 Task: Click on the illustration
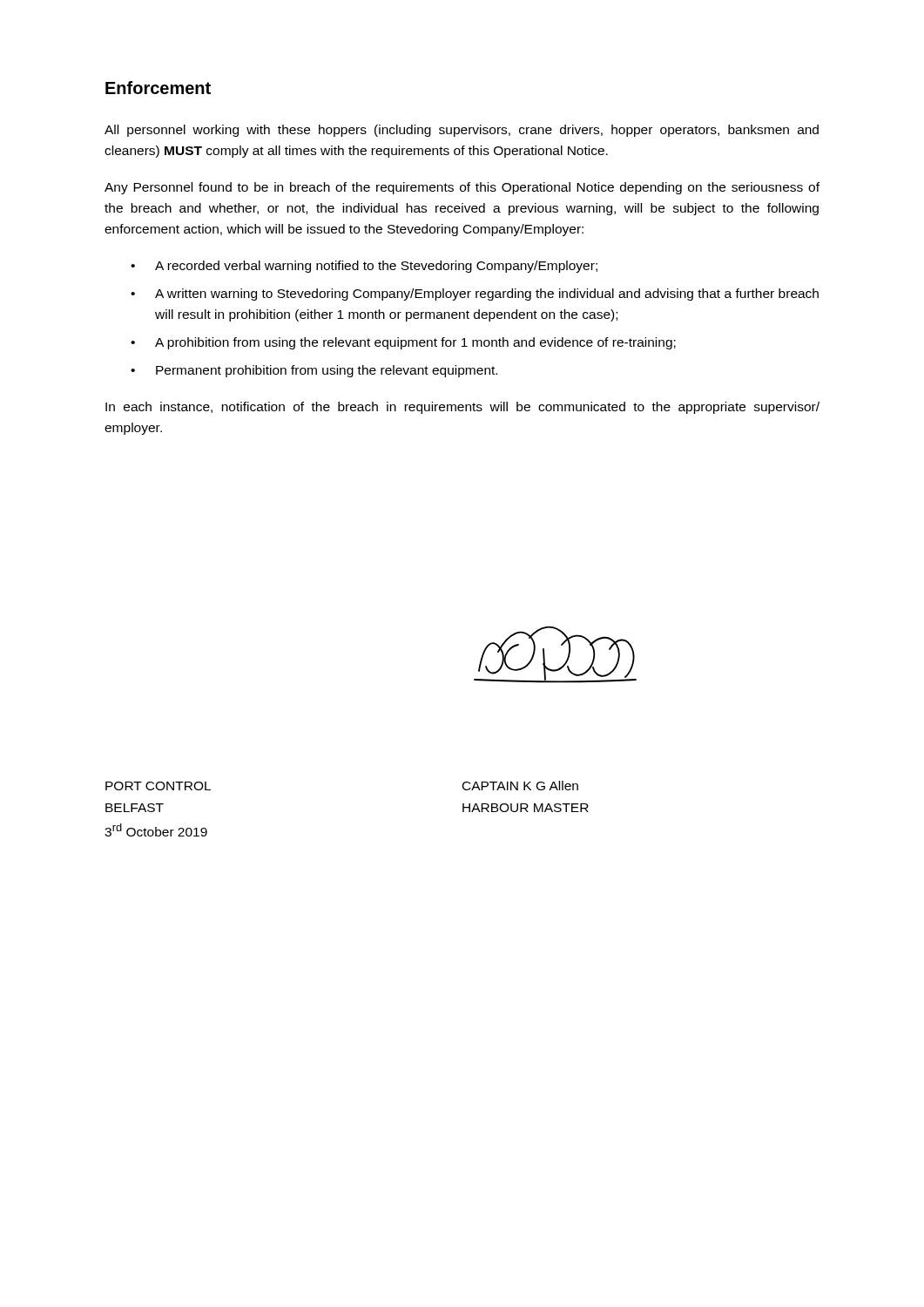[x=583, y=662]
